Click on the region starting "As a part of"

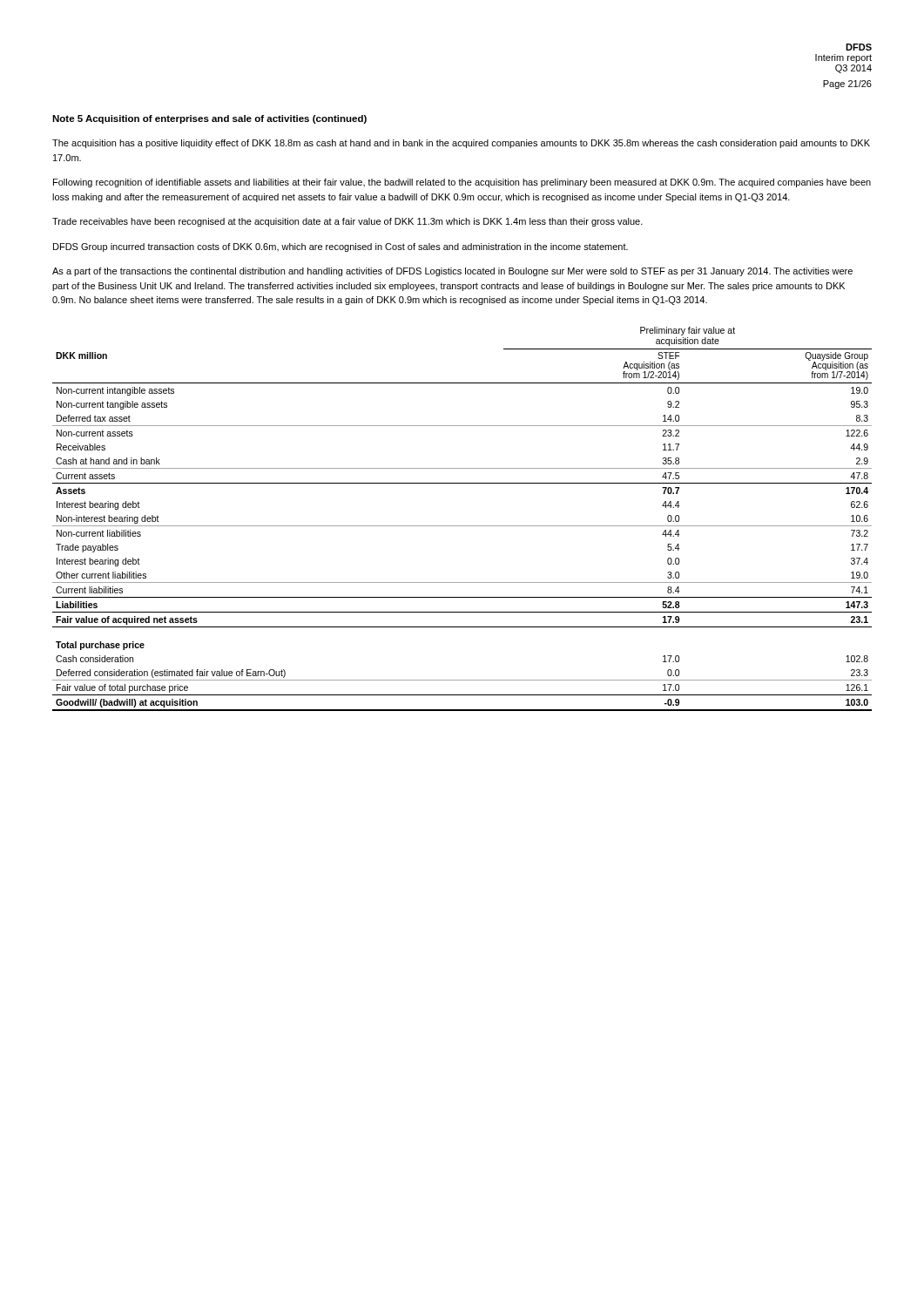453,285
